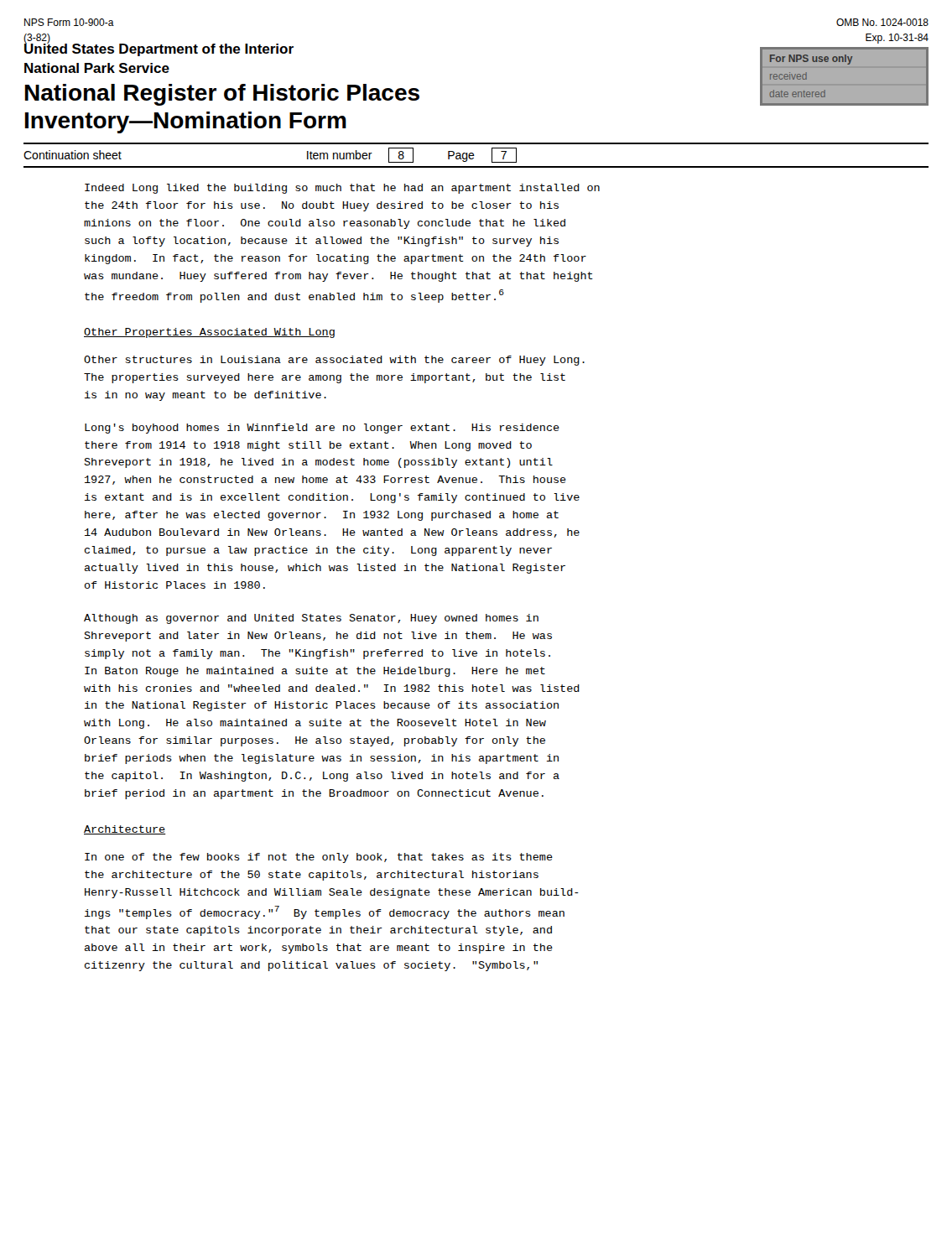The image size is (952, 1258).
Task: Select the passage starting "Other Properties Associated With"
Action: coord(210,332)
